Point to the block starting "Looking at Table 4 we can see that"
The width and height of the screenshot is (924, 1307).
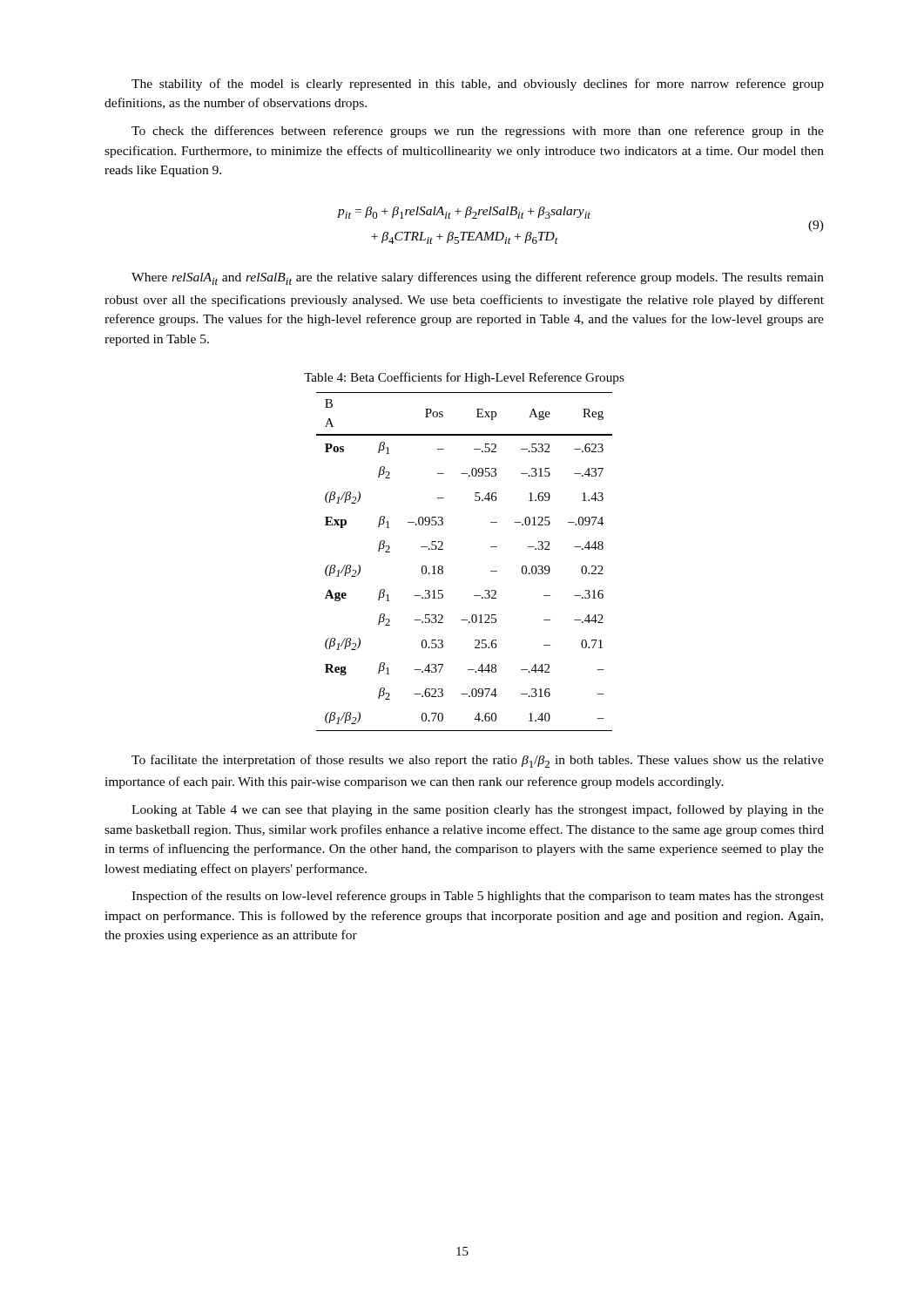pyautogui.click(x=464, y=839)
